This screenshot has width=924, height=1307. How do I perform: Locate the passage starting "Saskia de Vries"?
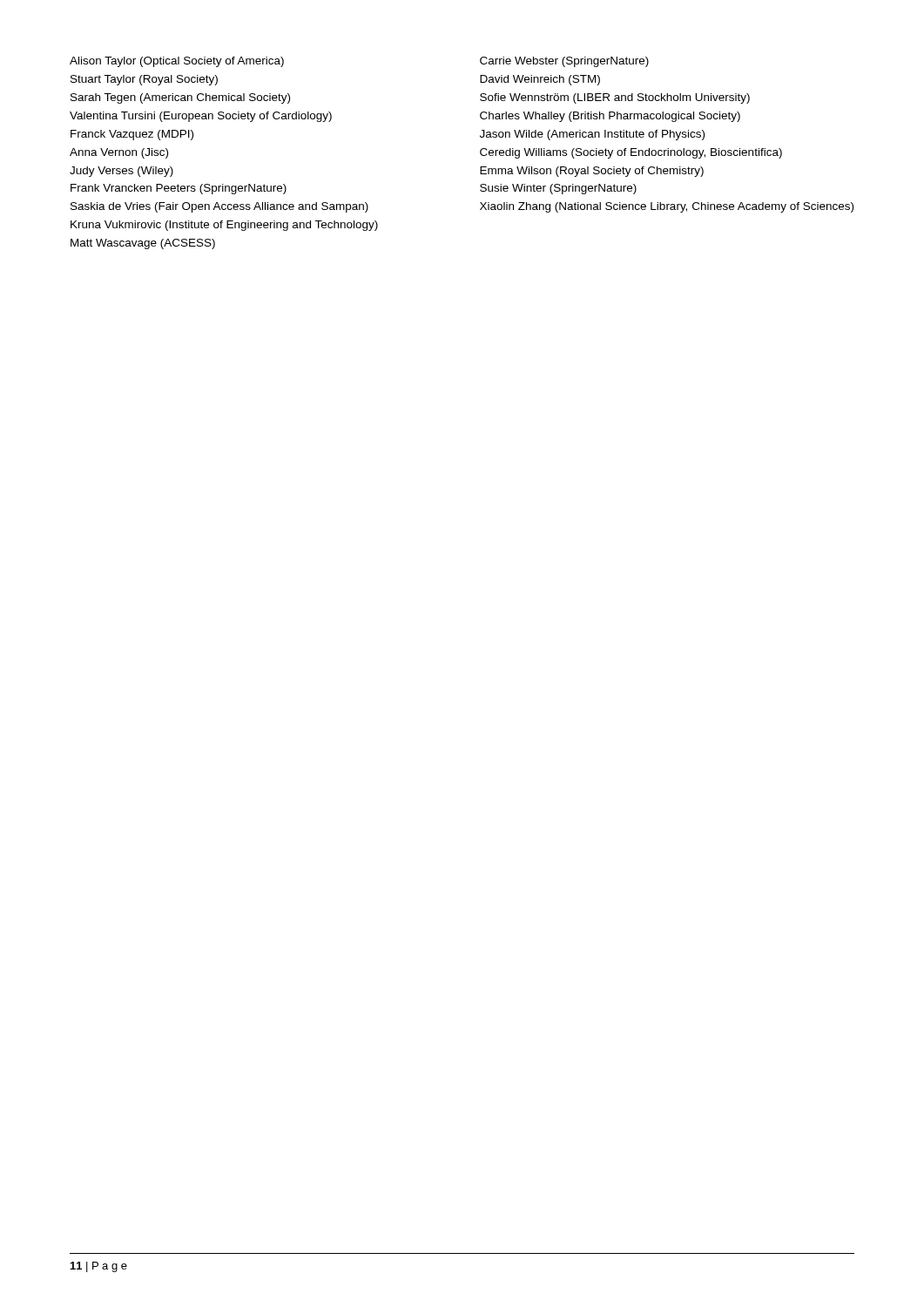[219, 206]
